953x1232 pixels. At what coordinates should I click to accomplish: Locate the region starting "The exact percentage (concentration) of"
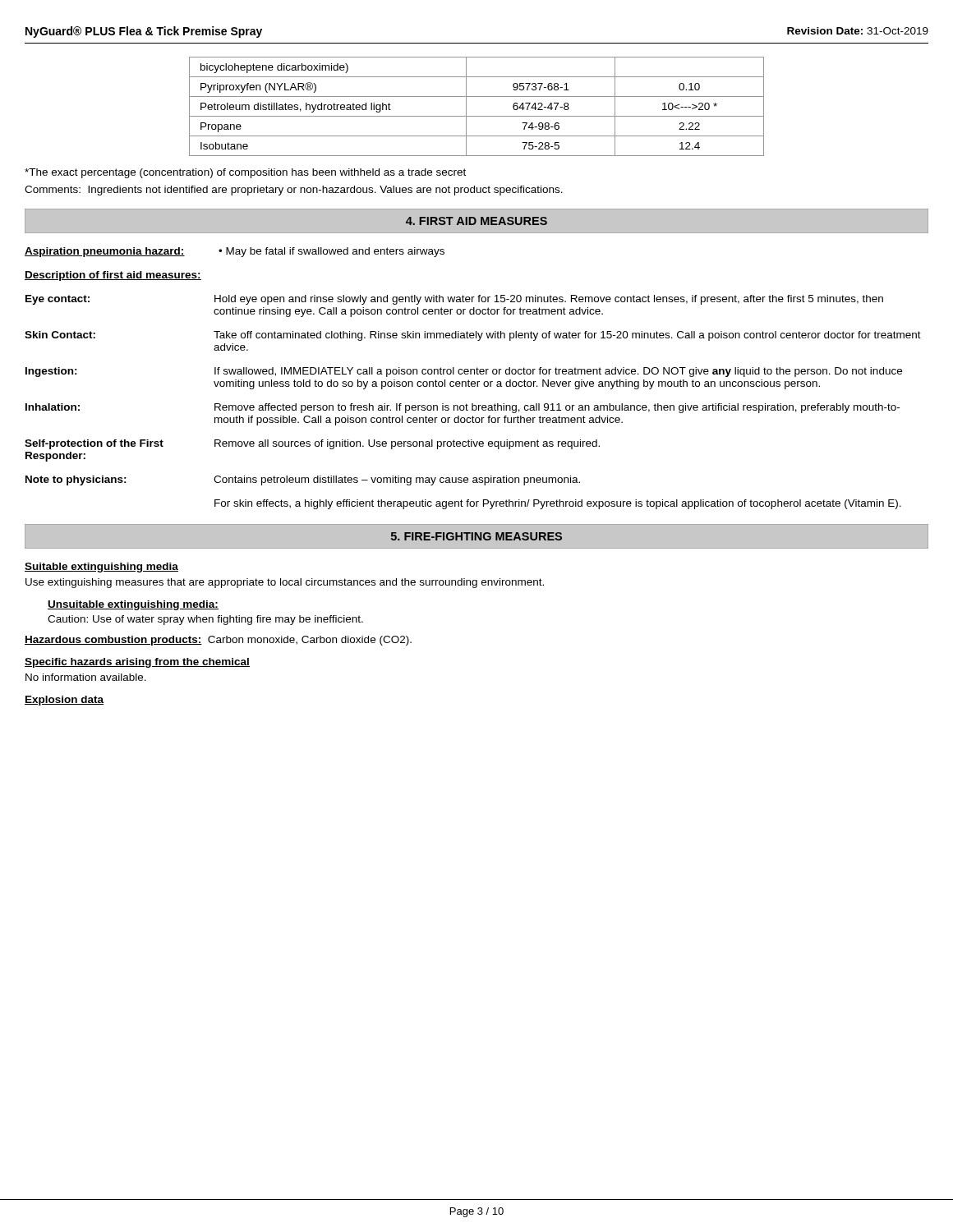(245, 172)
